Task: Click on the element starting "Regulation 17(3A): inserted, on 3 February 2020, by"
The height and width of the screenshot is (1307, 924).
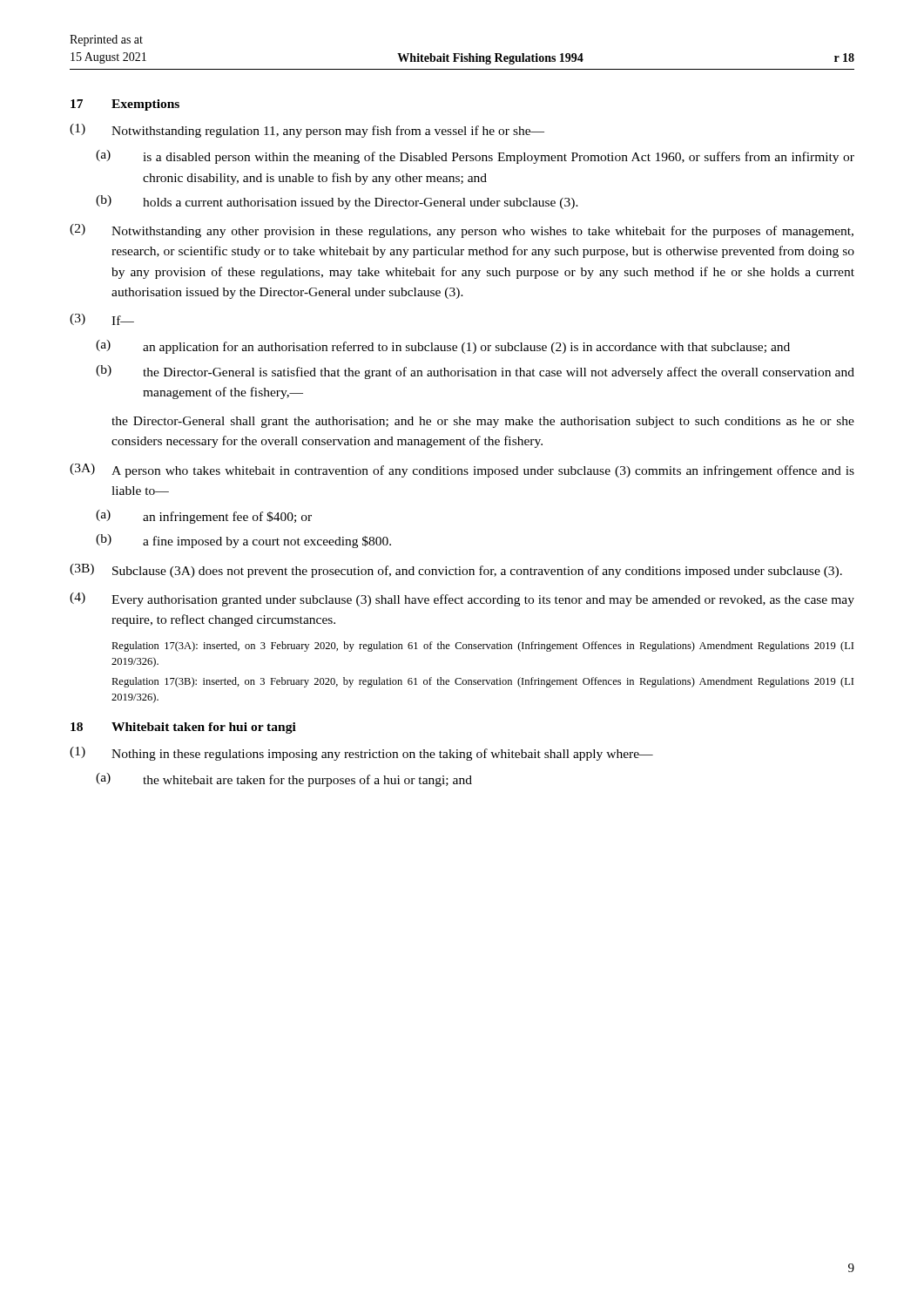Action: tap(483, 654)
